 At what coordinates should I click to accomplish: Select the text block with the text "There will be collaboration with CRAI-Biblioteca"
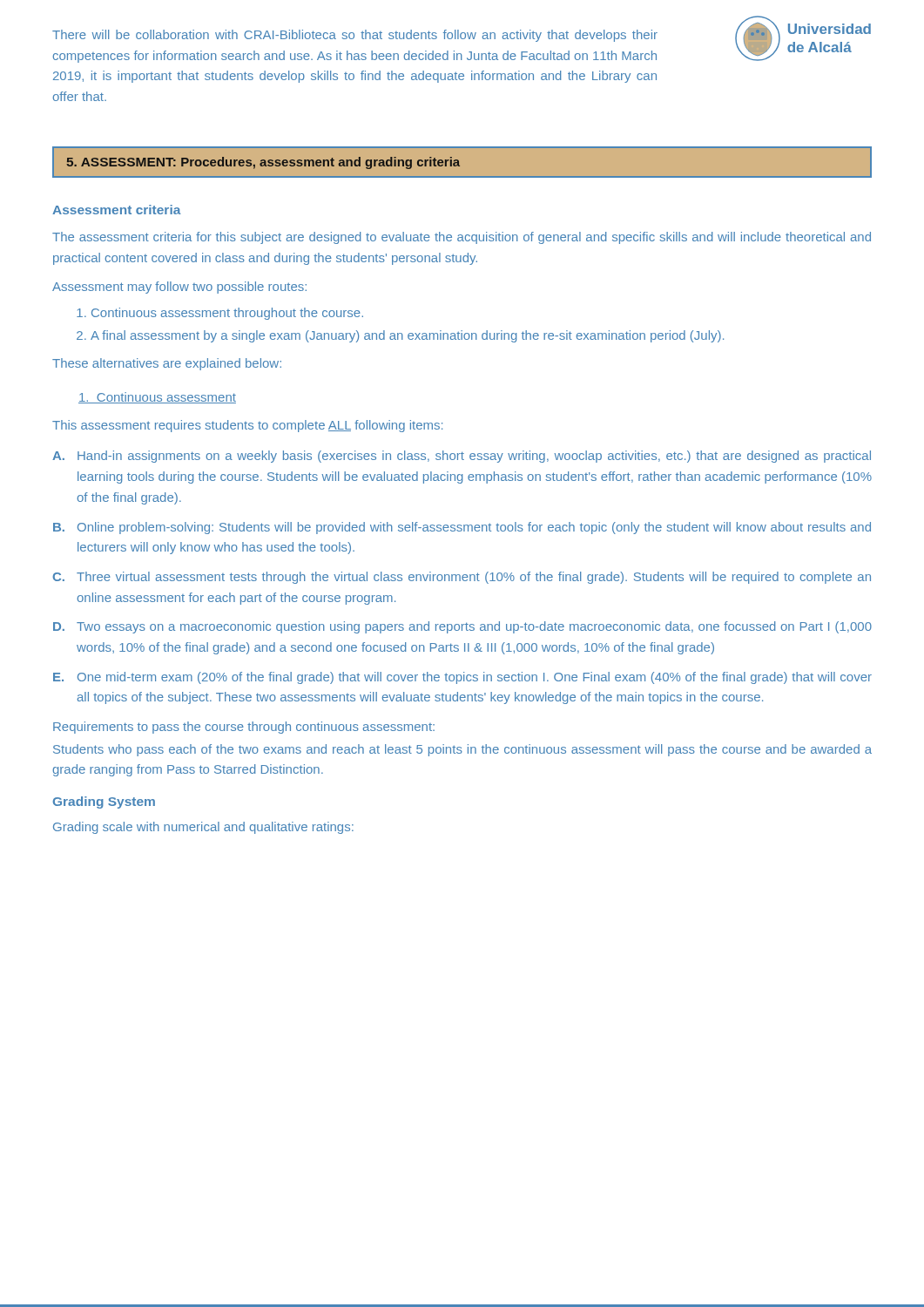point(355,65)
